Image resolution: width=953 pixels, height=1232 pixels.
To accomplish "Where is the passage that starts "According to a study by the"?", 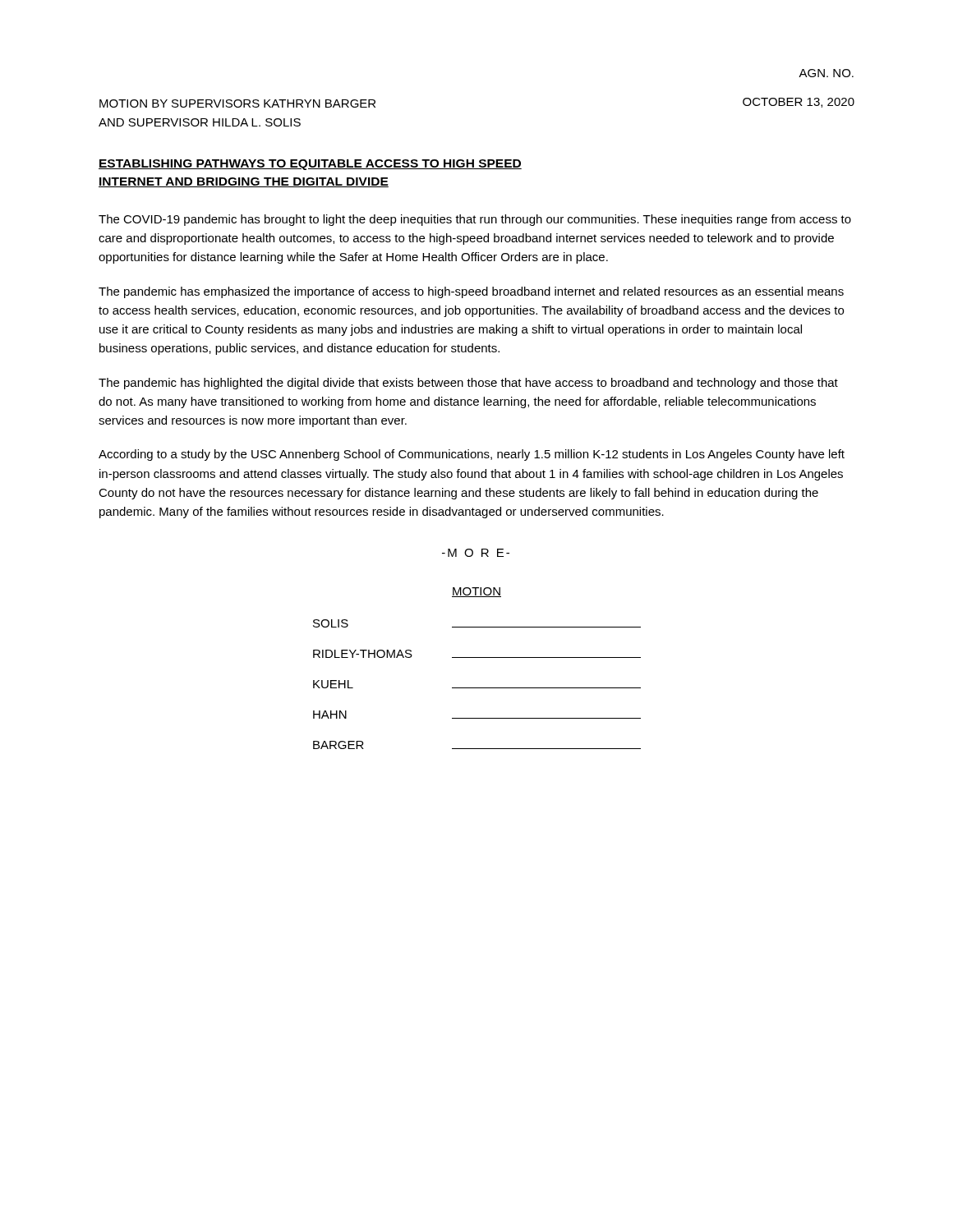I will 472,483.
